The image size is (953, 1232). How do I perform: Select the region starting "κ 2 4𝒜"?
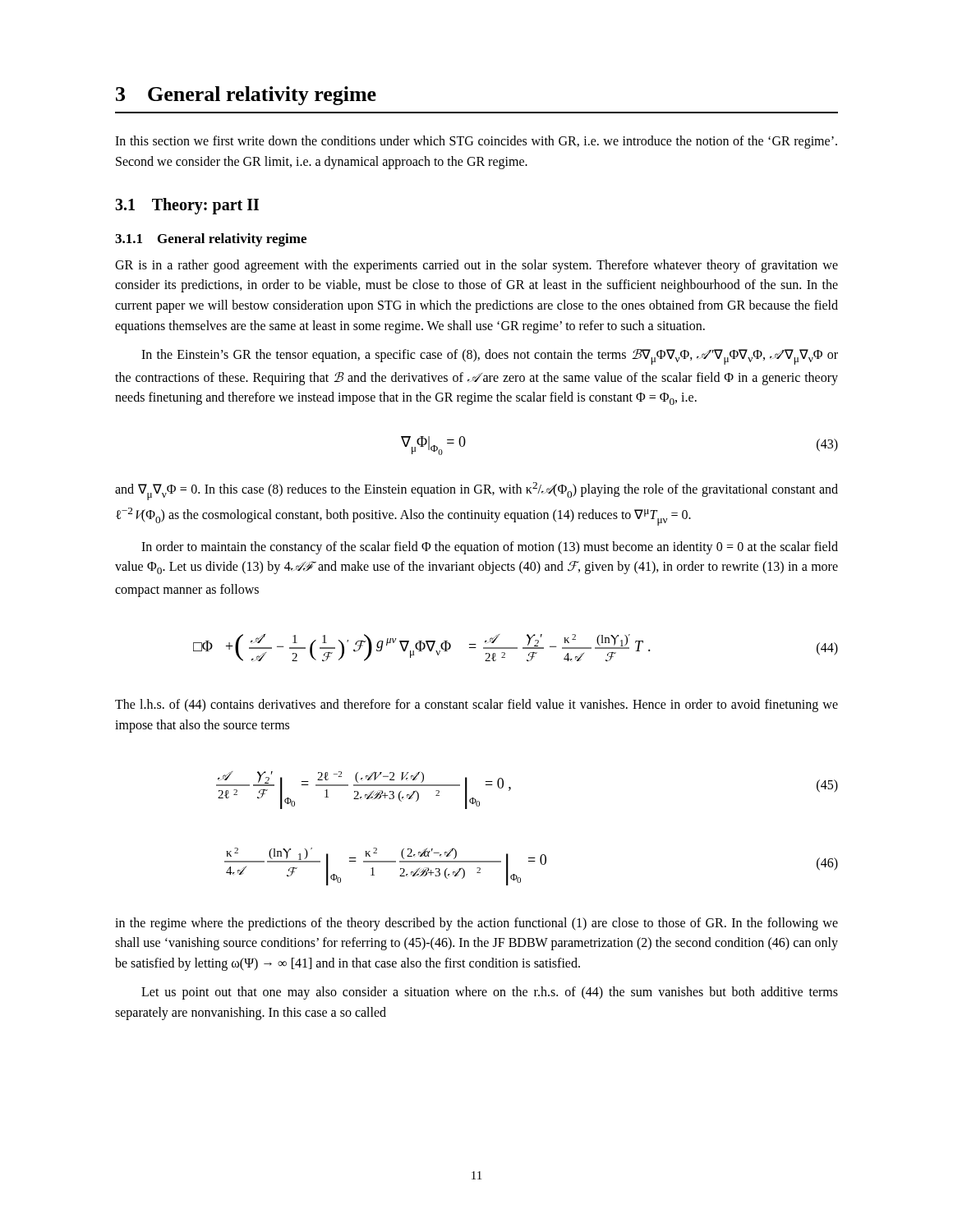[476, 863]
